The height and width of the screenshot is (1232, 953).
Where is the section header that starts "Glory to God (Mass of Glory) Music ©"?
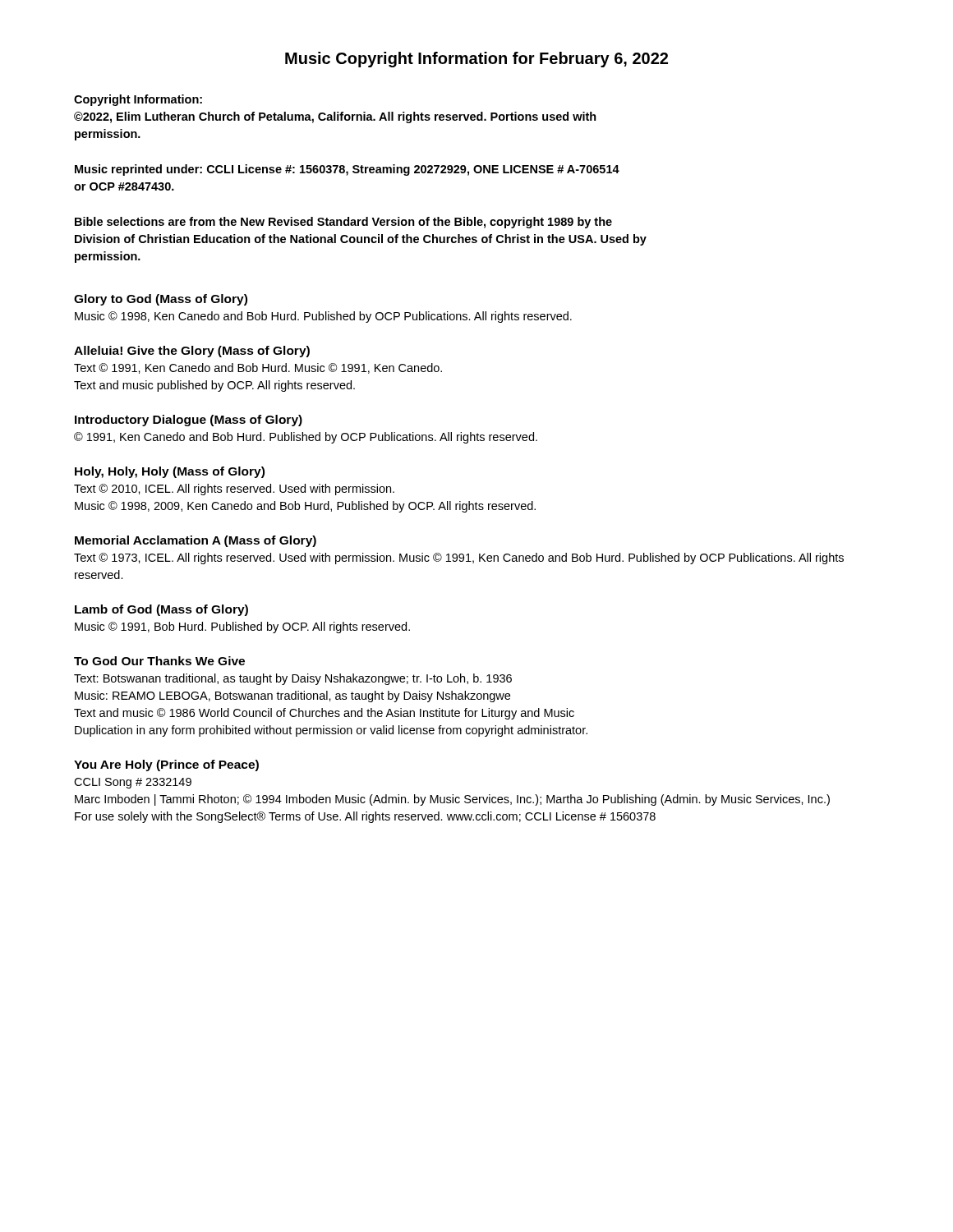coord(476,309)
